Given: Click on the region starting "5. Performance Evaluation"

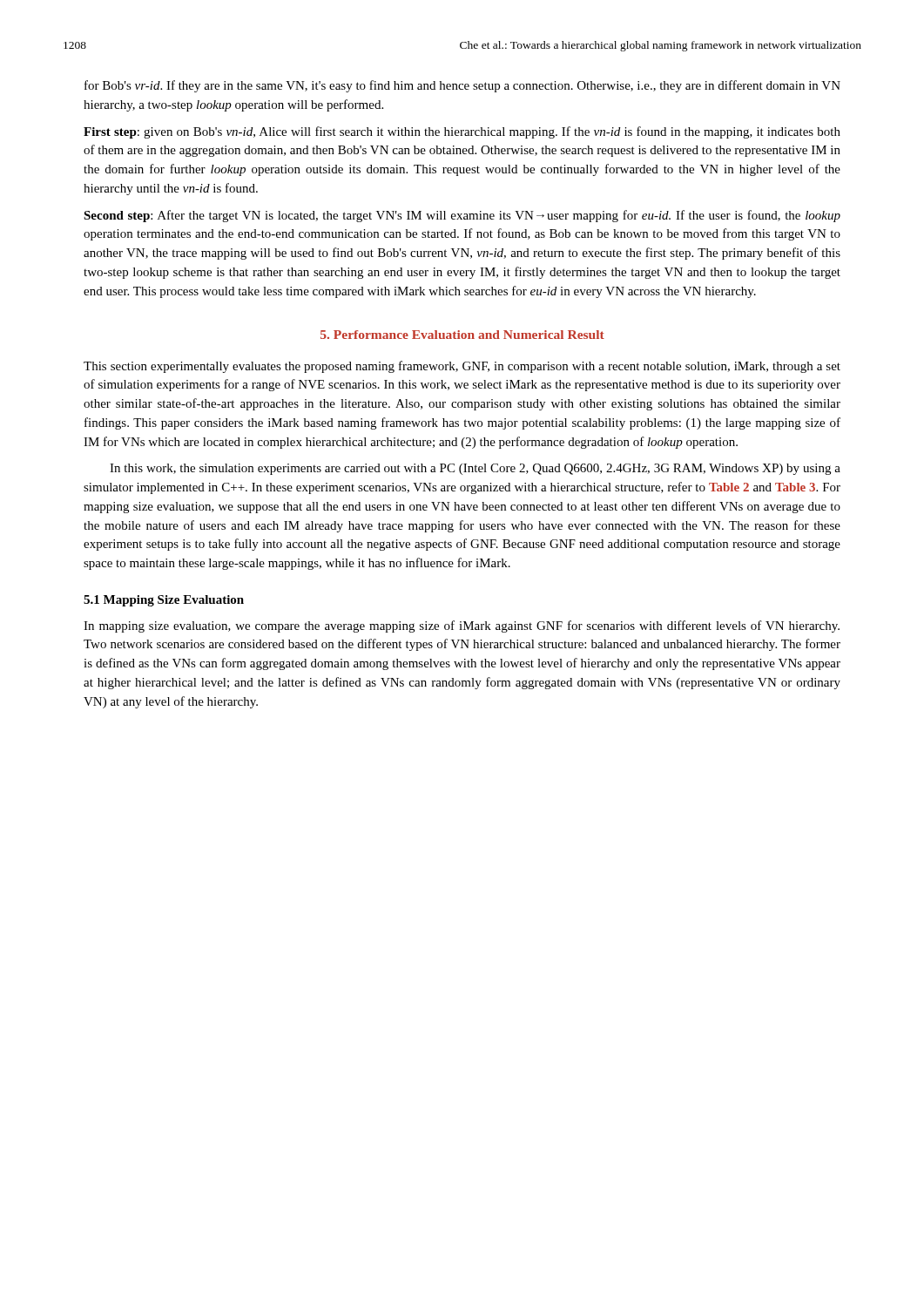Looking at the screenshot, I should pos(462,334).
